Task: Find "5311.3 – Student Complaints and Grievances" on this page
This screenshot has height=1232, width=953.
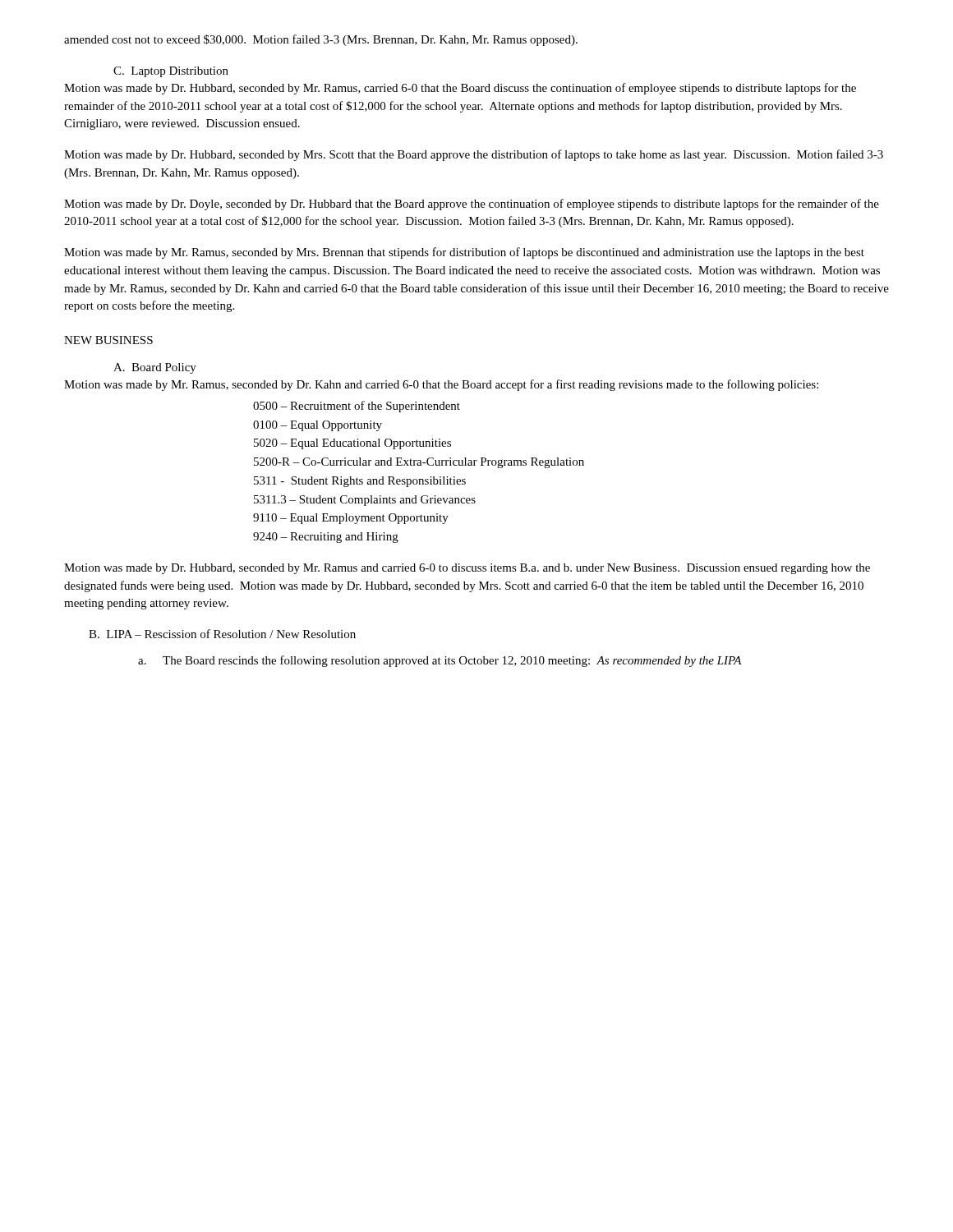Action: pyautogui.click(x=364, y=499)
